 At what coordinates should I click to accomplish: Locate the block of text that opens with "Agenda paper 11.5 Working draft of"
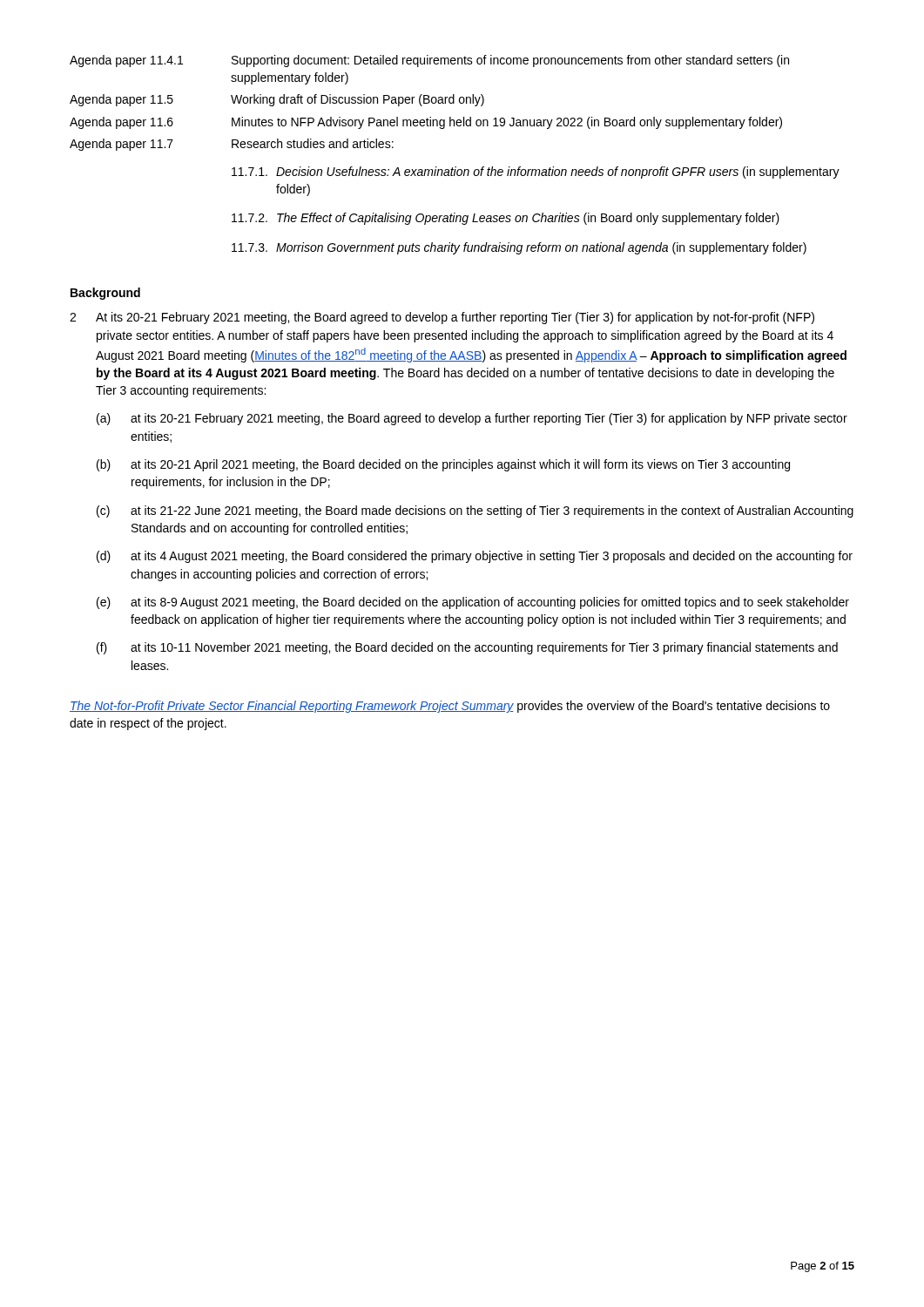point(277,100)
